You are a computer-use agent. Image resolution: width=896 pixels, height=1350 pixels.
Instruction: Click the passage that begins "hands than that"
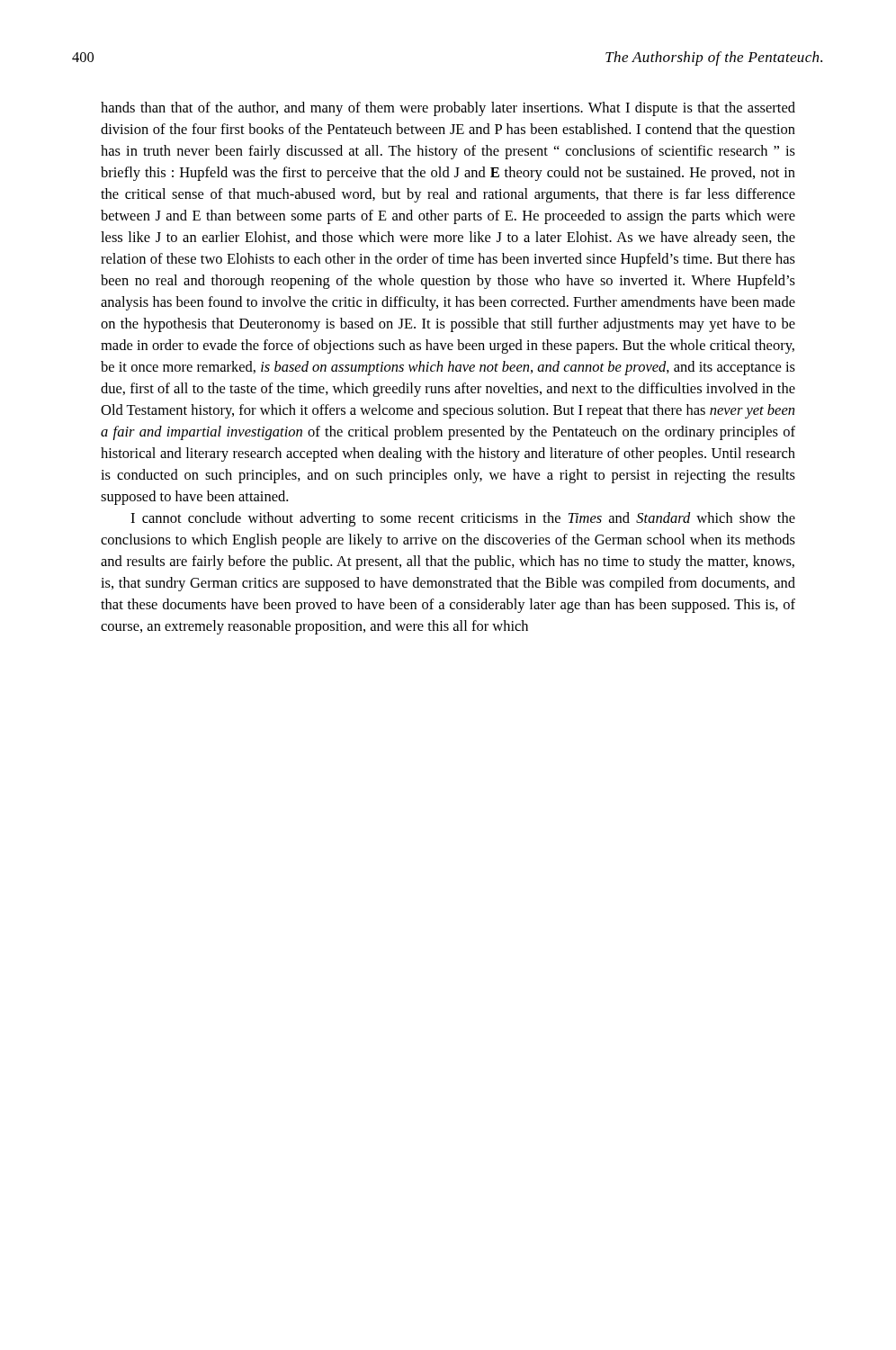point(448,302)
